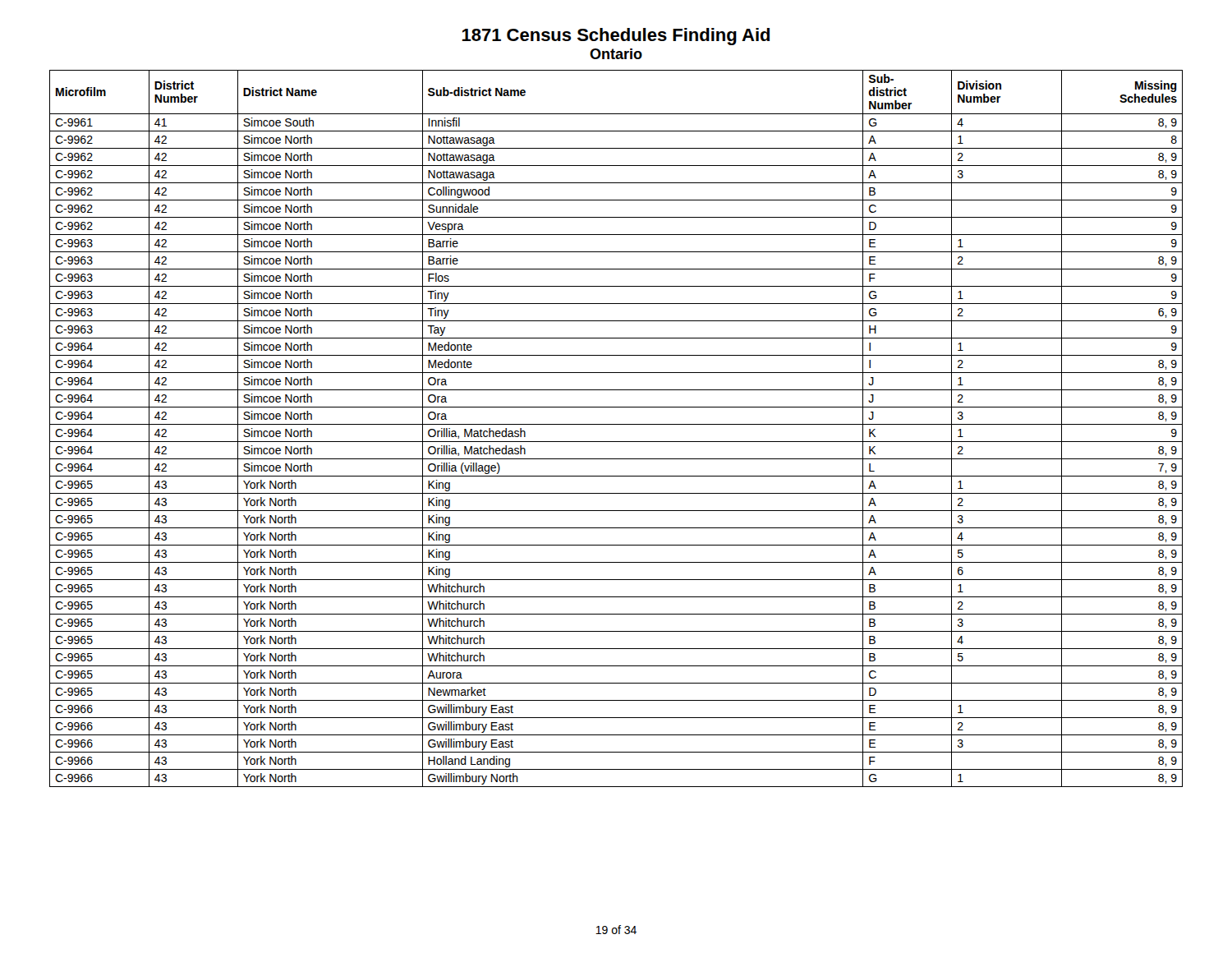Navigate to the region starting "1871 Census Schedules Finding Aid Ontario"
This screenshot has height=953, width=1232.
click(616, 44)
